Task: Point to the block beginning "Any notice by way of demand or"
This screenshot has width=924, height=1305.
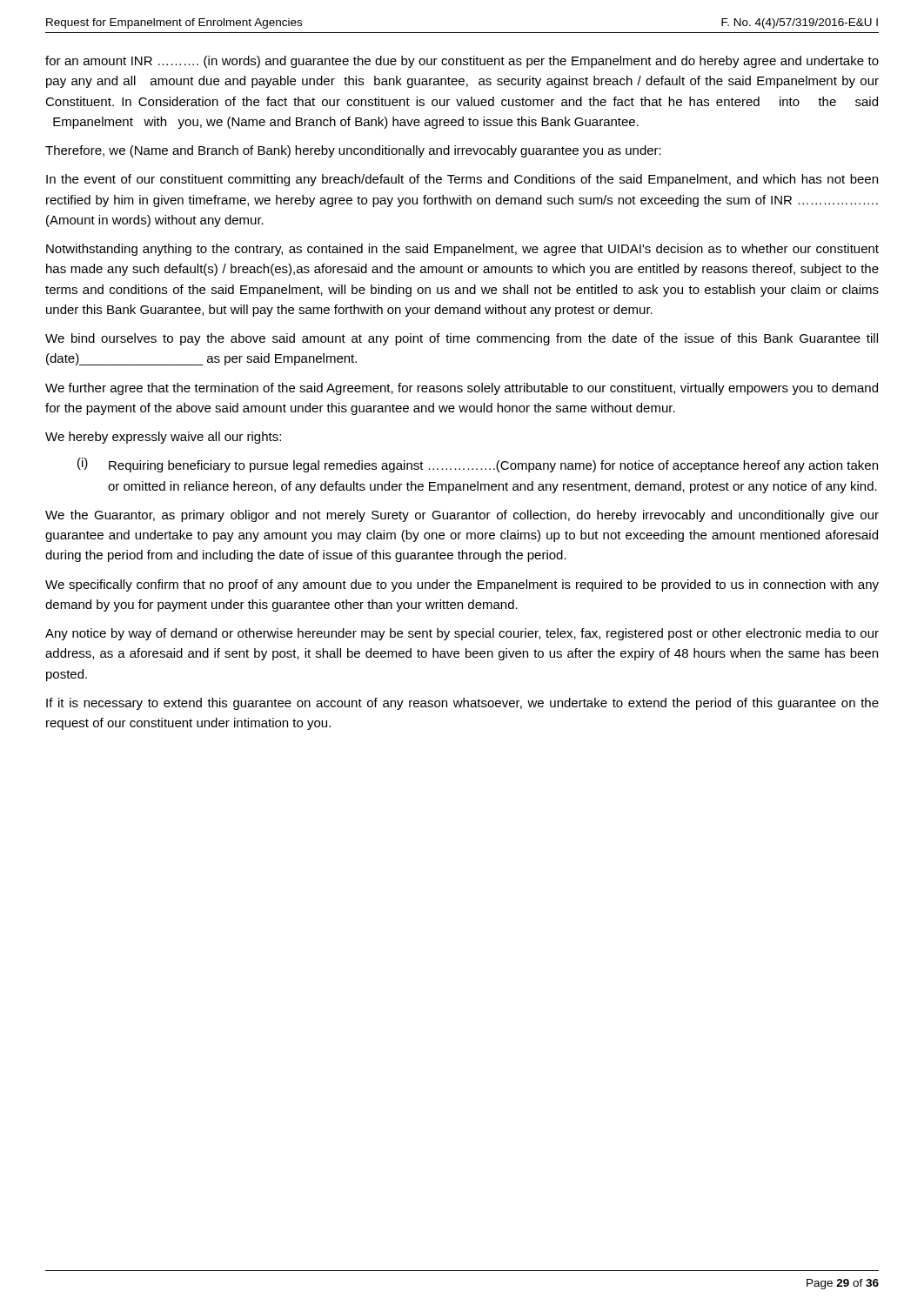Action: point(462,653)
